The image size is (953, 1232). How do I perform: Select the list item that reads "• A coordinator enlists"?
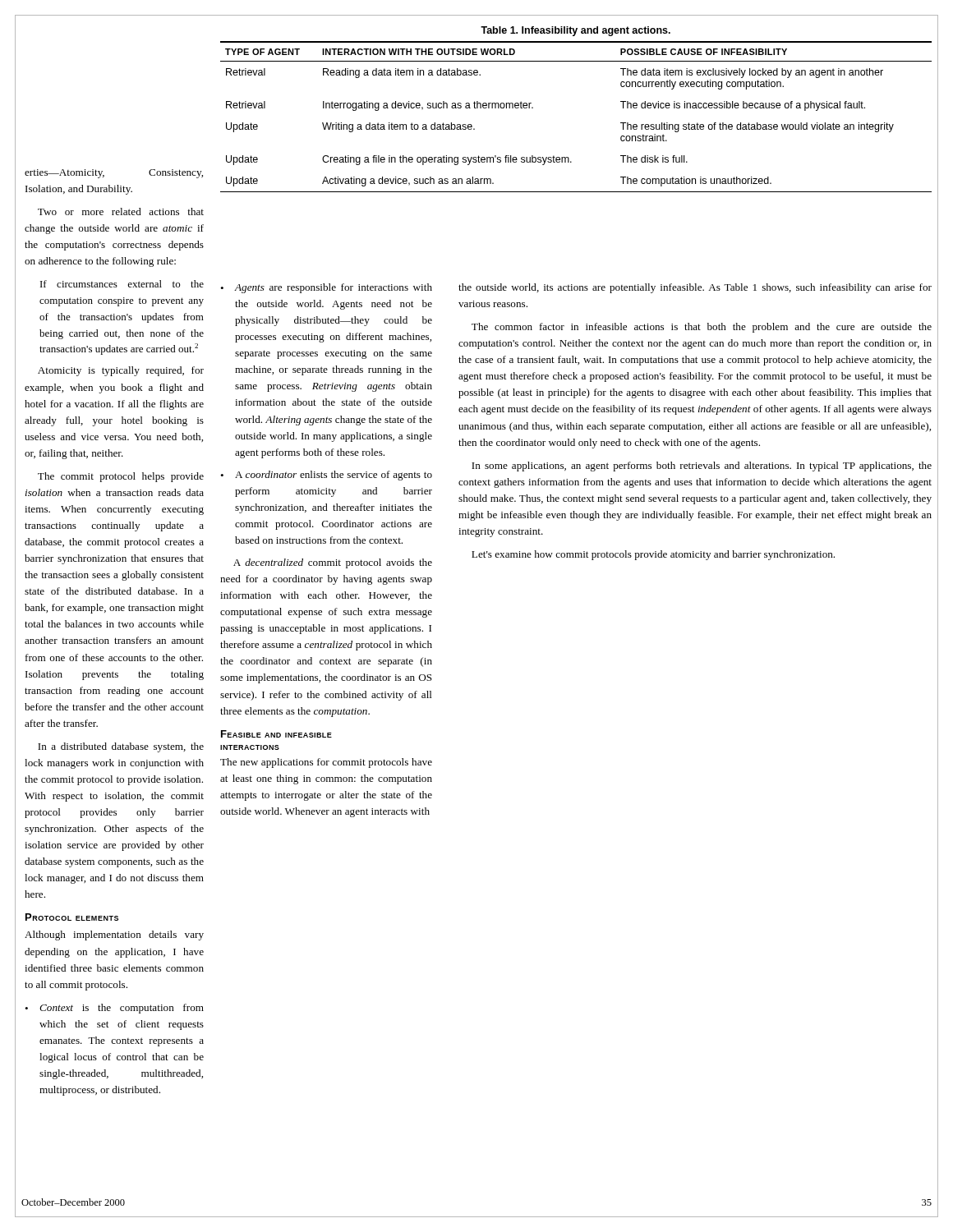(326, 507)
